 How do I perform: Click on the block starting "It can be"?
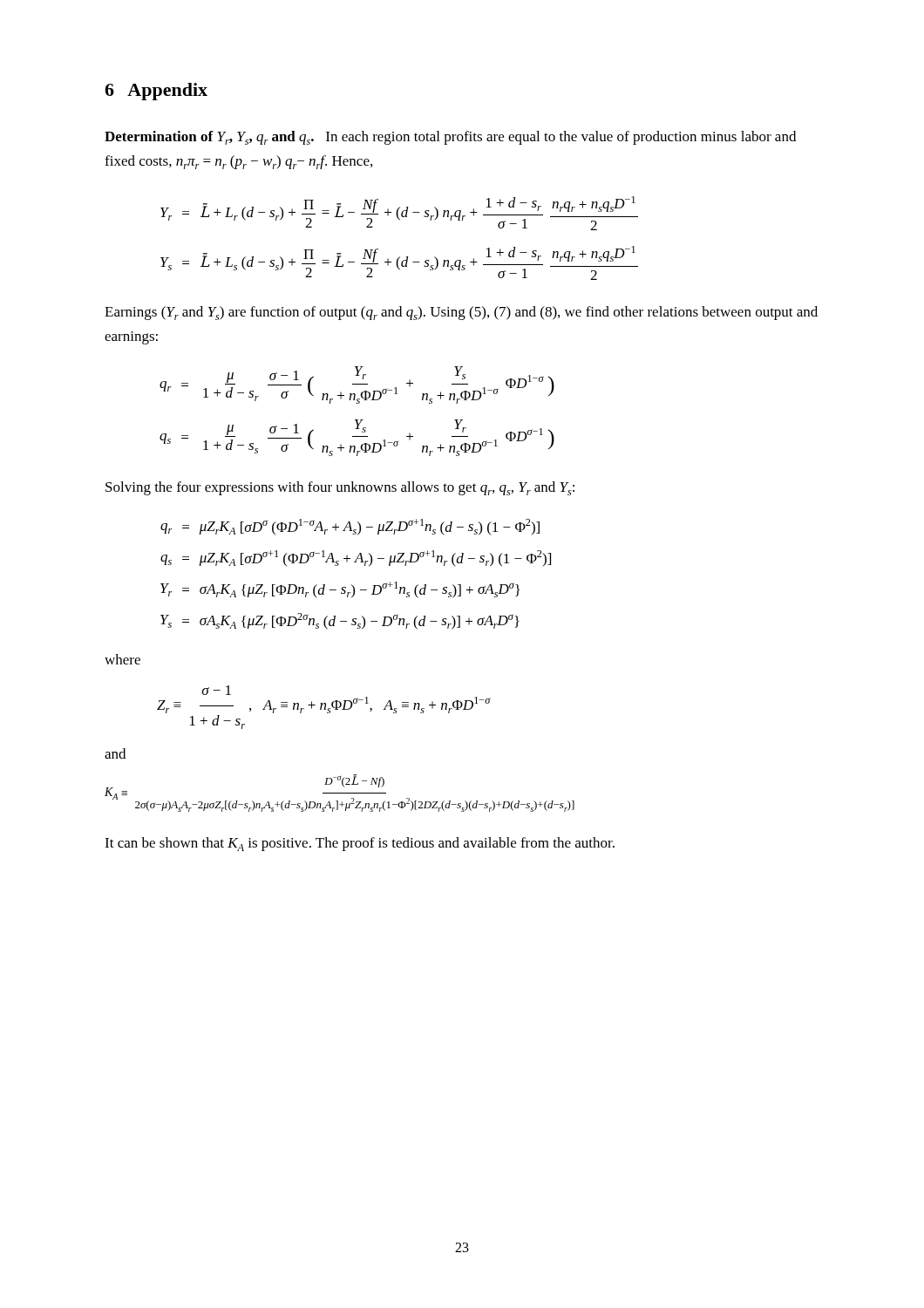(360, 844)
